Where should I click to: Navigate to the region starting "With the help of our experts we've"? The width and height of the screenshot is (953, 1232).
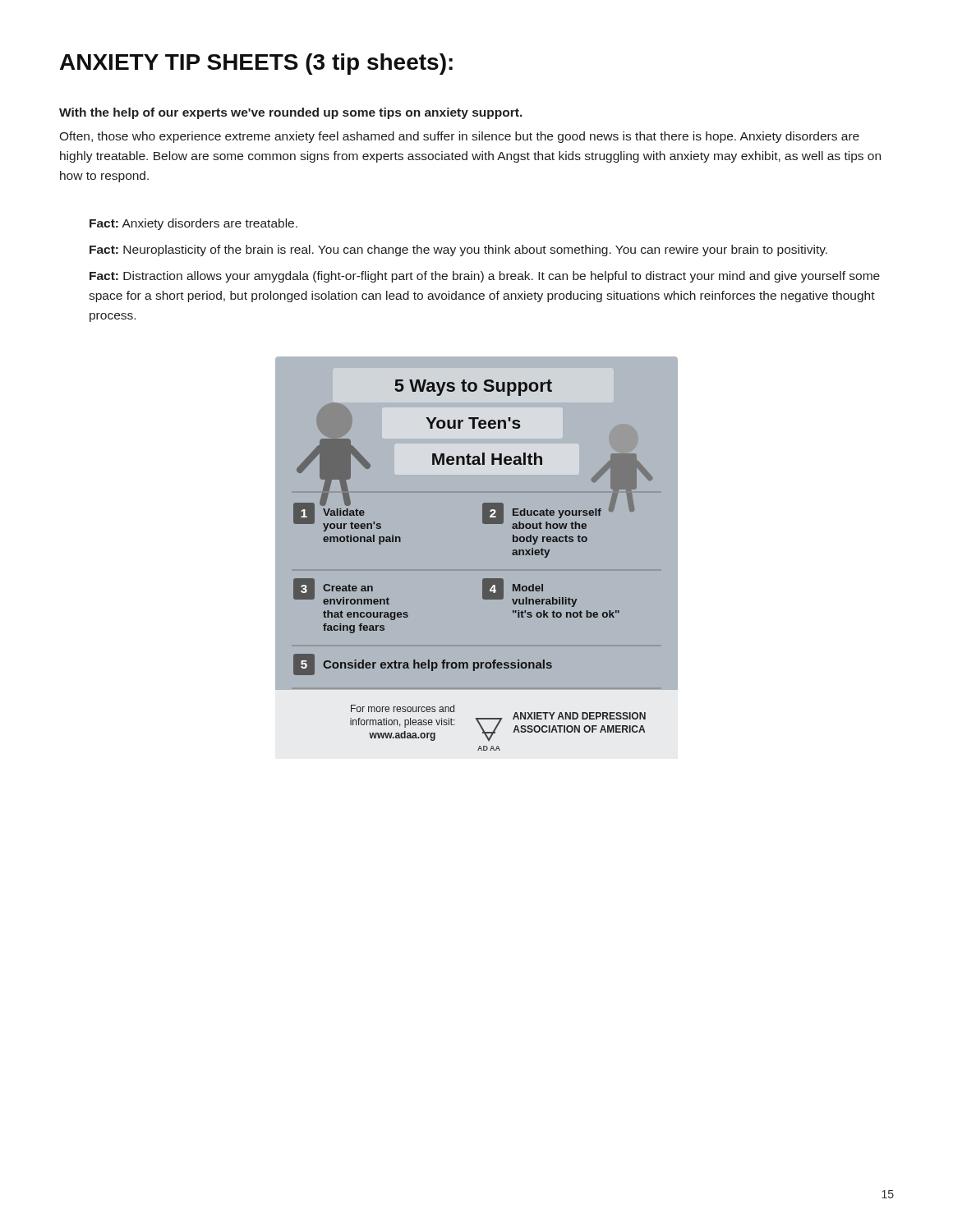pyautogui.click(x=476, y=145)
